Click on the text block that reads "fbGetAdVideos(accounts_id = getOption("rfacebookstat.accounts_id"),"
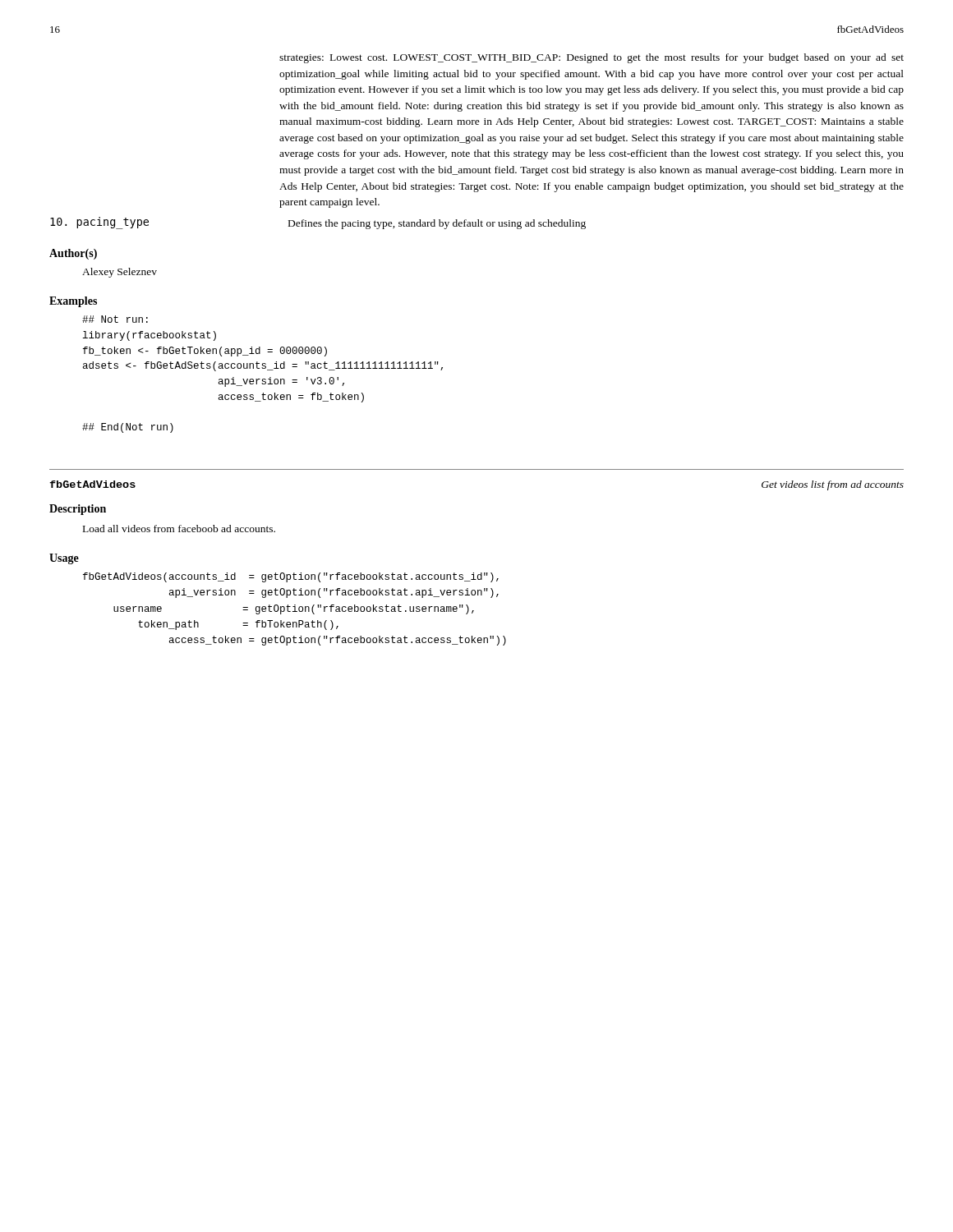953x1232 pixels. tap(295, 609)
